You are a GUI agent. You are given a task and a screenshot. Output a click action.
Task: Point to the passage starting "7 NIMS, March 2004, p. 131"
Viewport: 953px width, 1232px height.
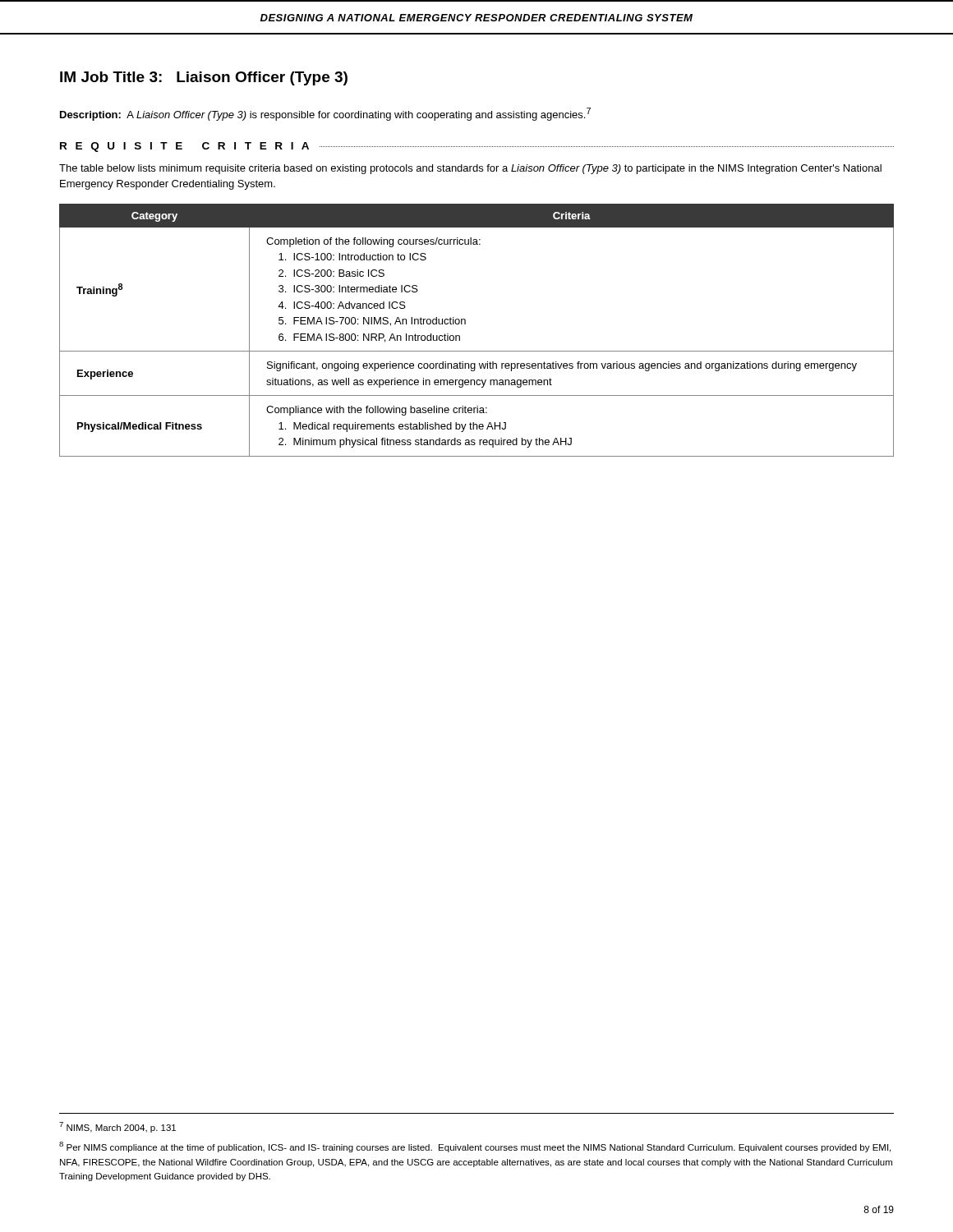118,1126
